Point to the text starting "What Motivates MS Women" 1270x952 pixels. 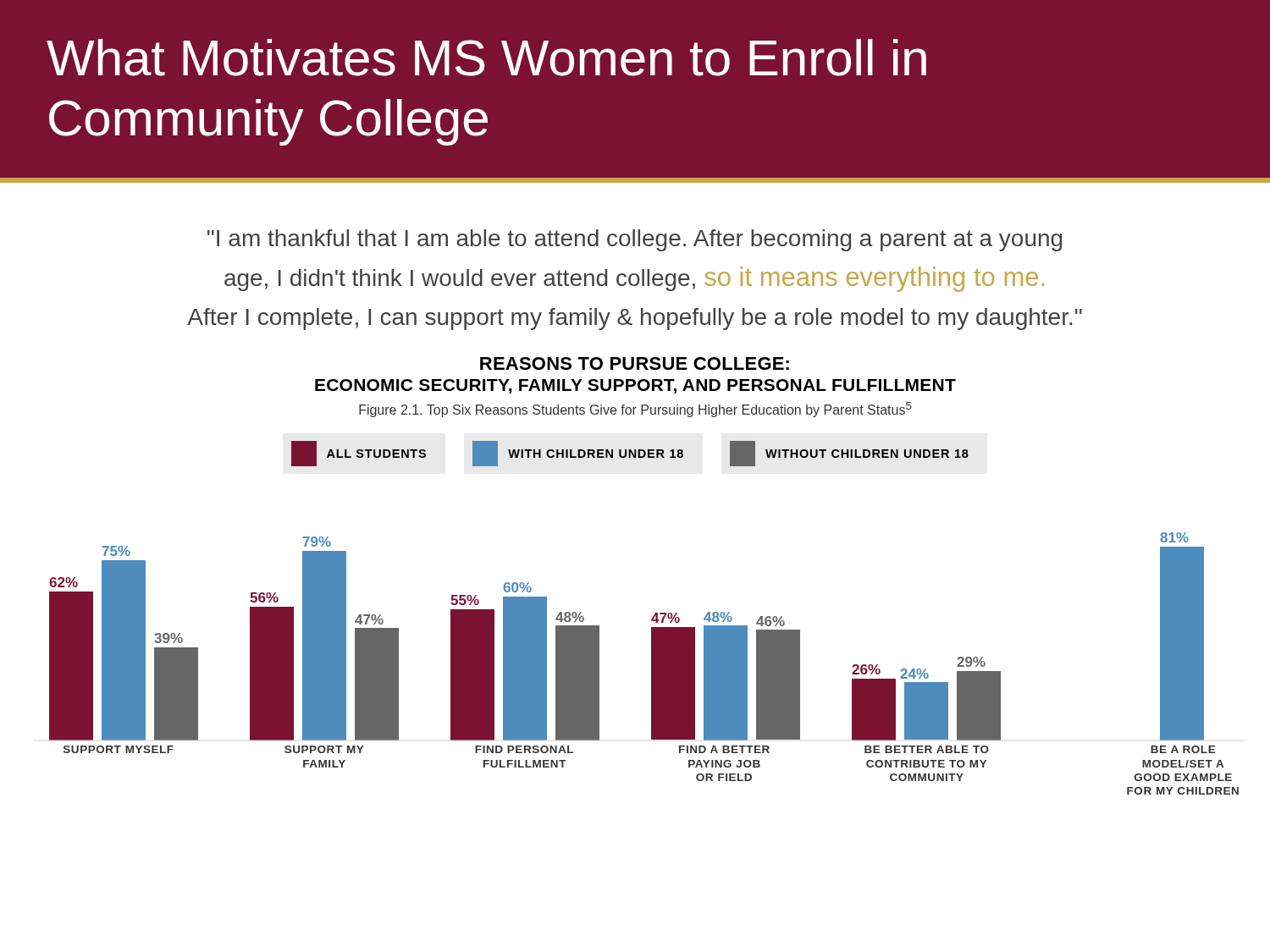635,89
